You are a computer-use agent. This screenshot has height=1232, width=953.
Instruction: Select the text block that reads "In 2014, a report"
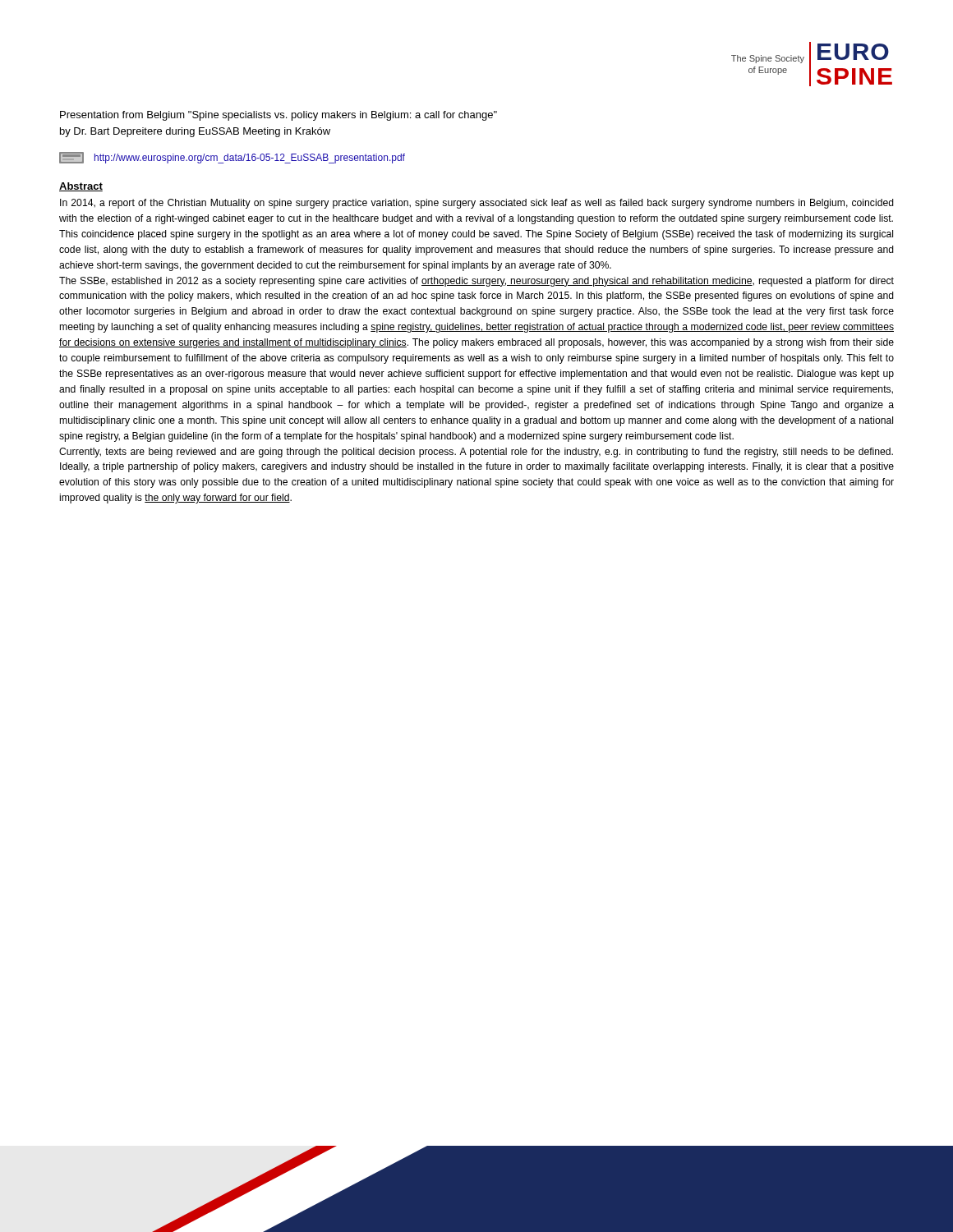476,351
